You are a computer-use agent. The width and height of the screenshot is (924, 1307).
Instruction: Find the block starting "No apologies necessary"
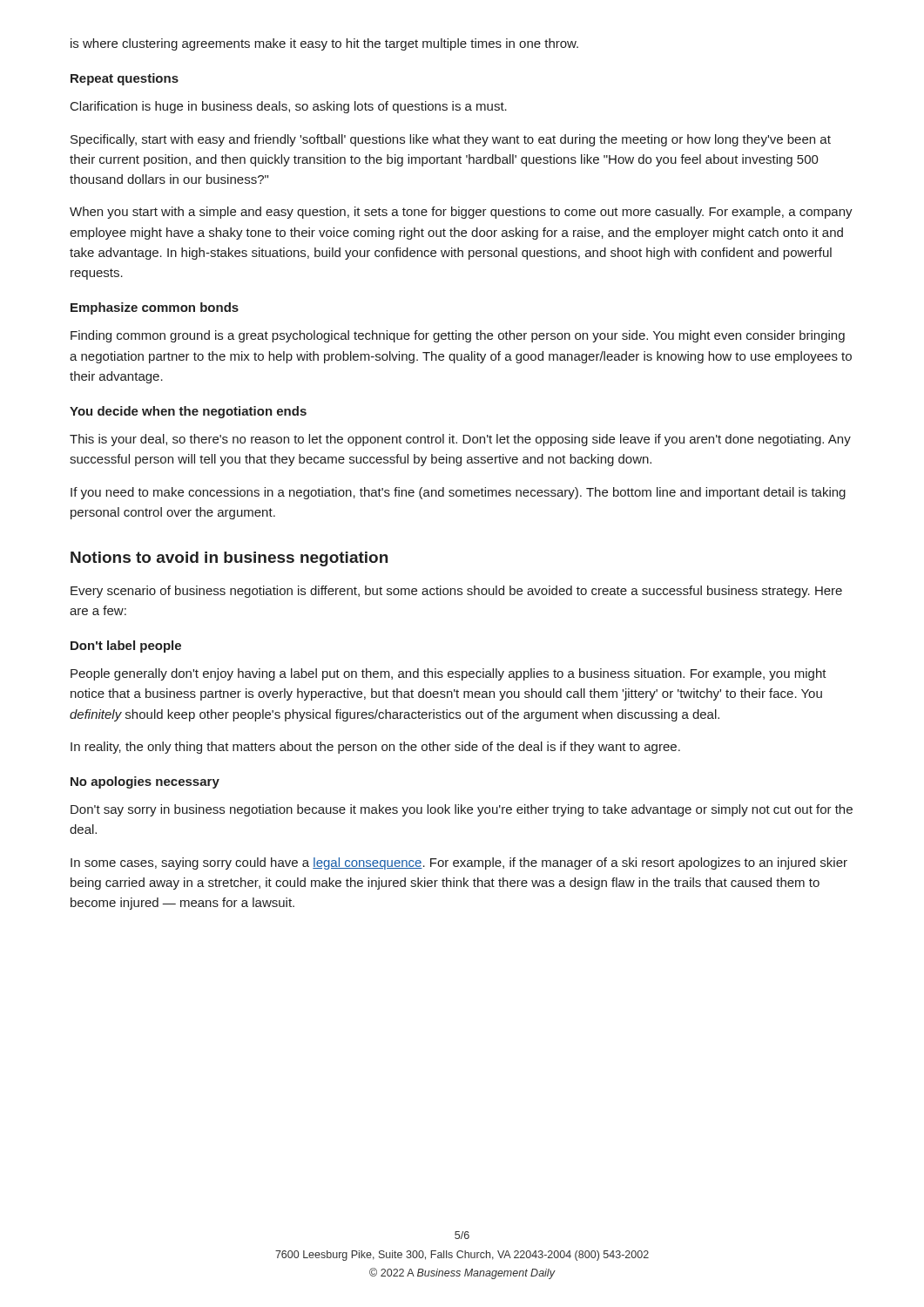pos(144,781)
